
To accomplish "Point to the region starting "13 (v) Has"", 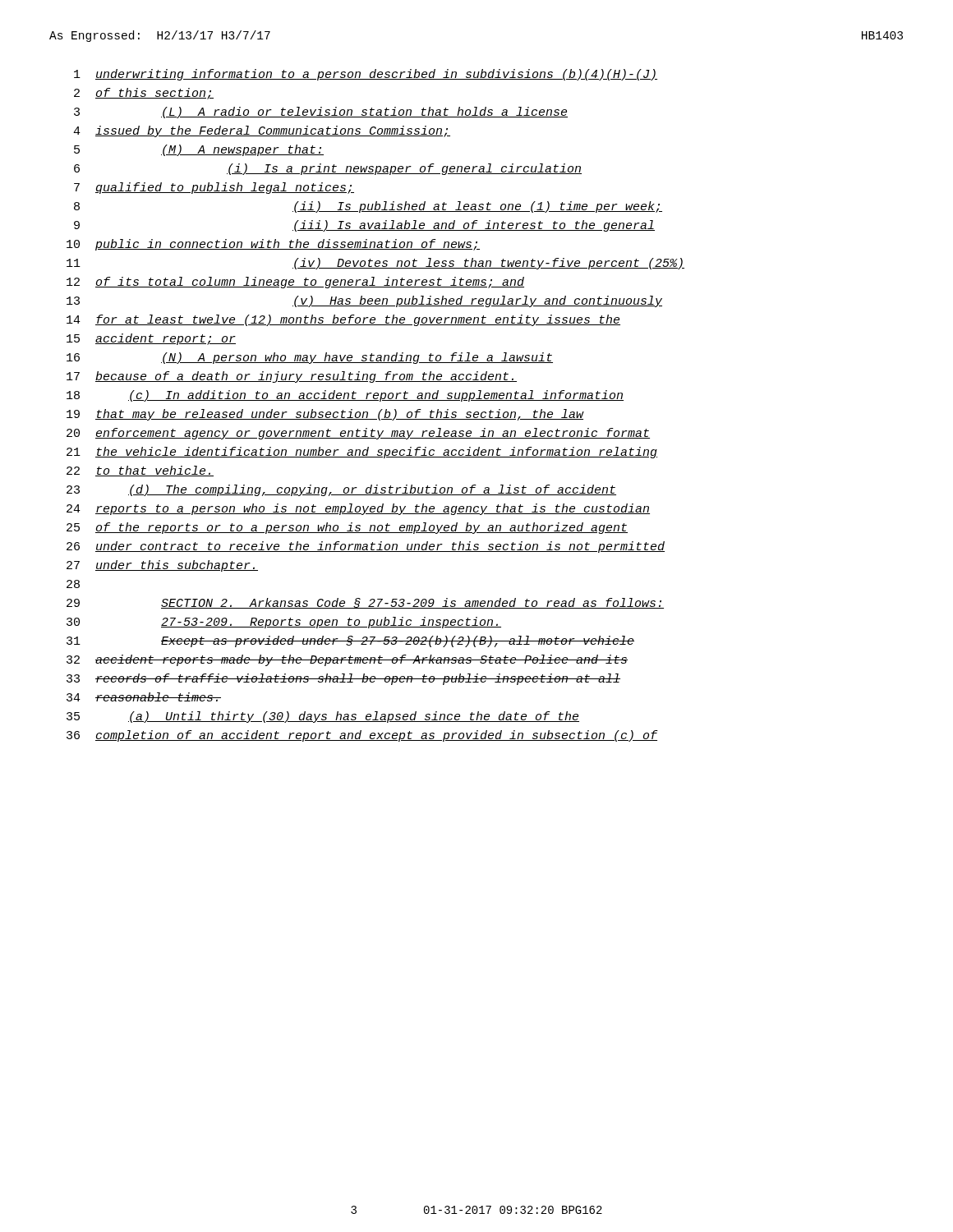I will pyautogui.click(x=356, y=302).
